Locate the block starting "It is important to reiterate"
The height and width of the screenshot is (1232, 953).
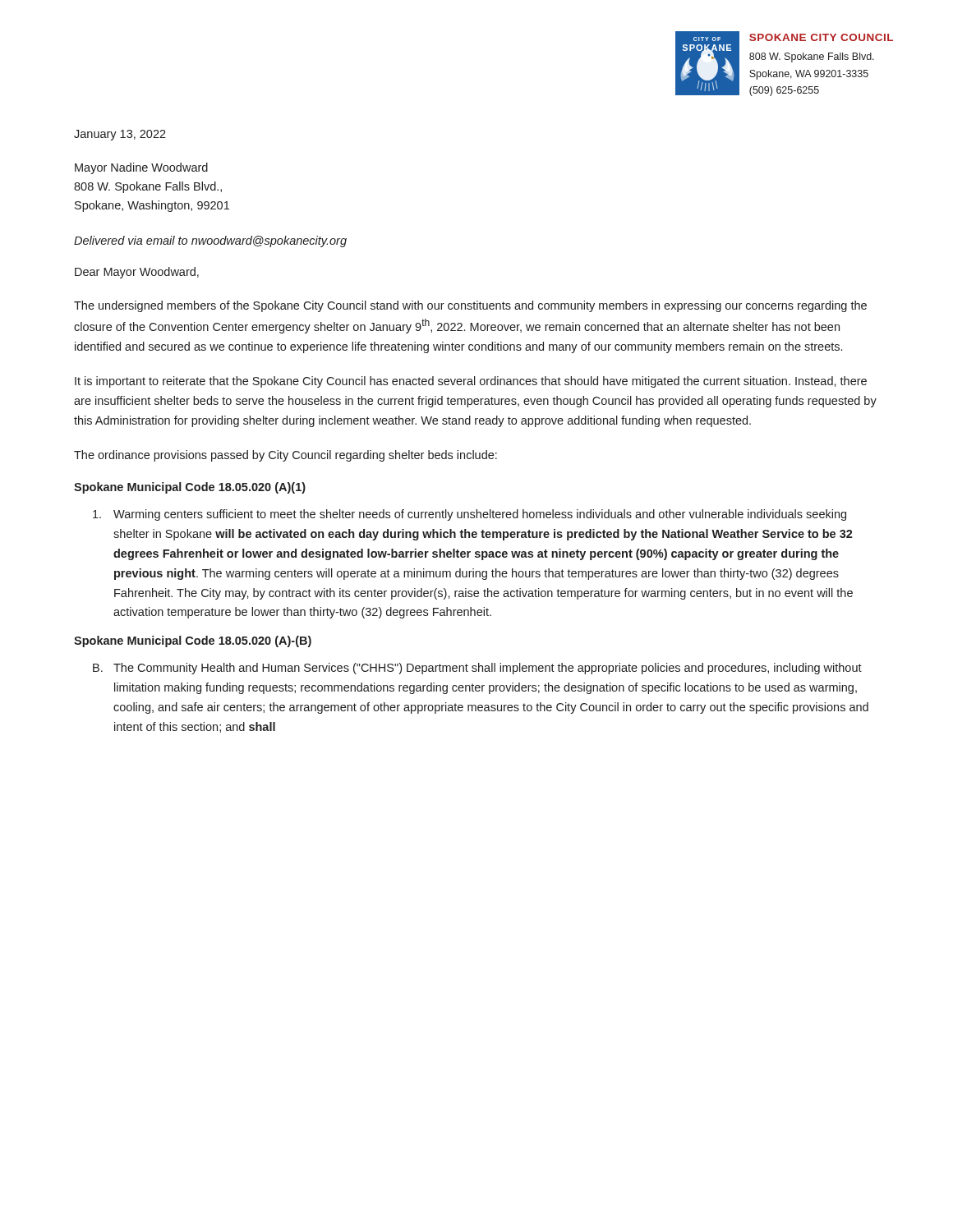pos(475,401)
